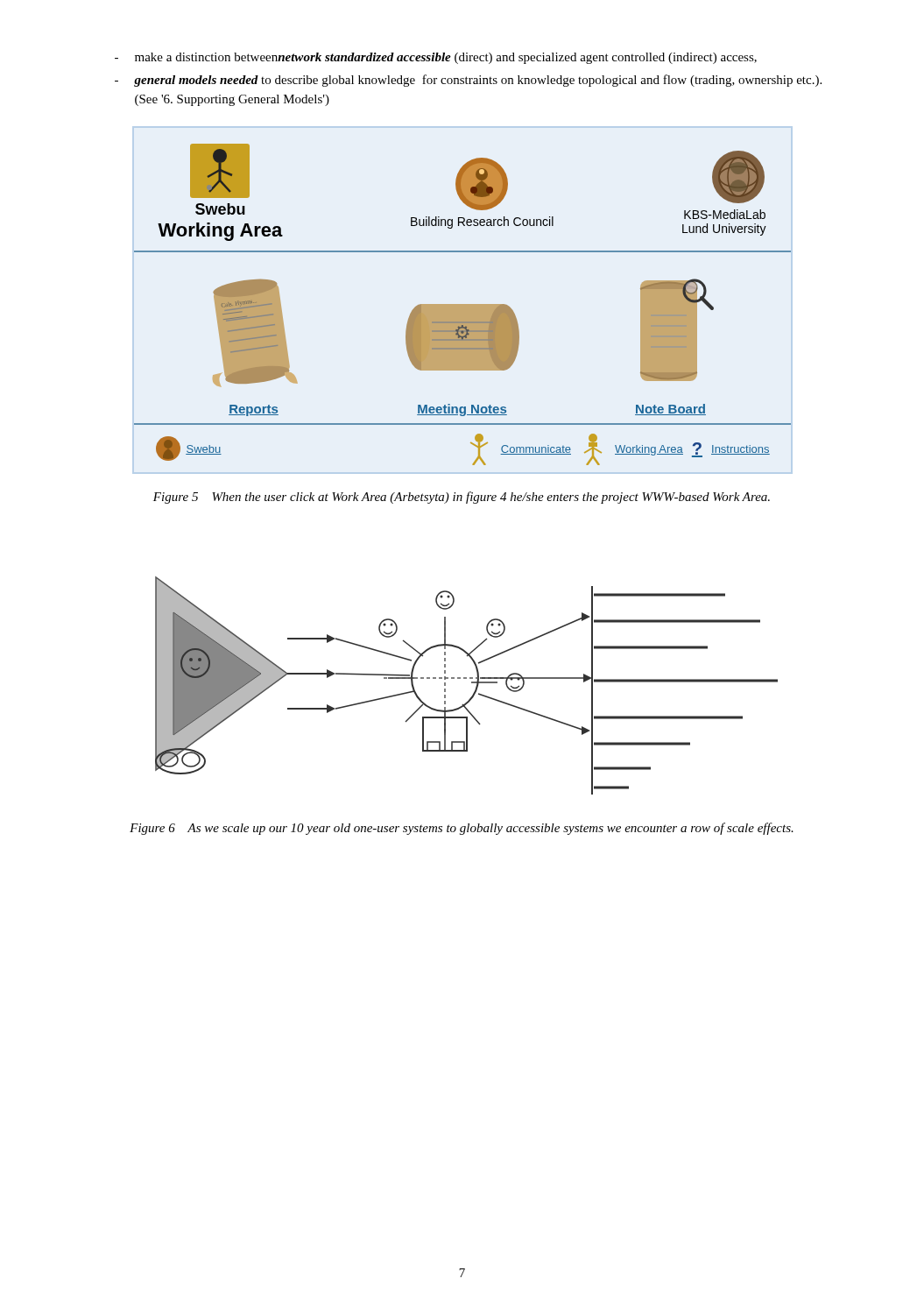The image size is (924, 1314).
Task: Click on the screenshot
Action: tap(462, 300)
